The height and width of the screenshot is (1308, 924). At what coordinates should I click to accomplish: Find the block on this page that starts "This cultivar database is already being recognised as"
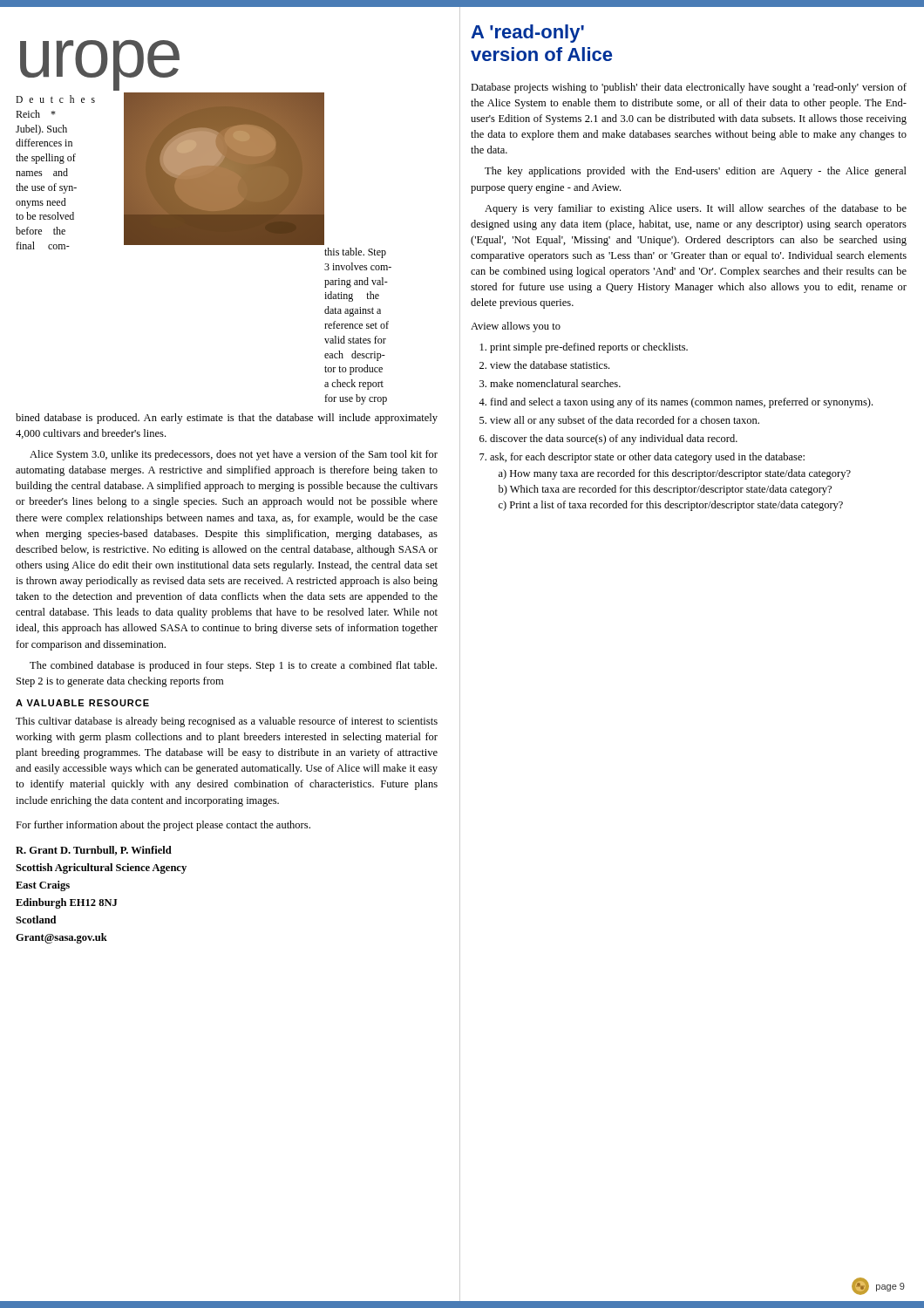227,761
